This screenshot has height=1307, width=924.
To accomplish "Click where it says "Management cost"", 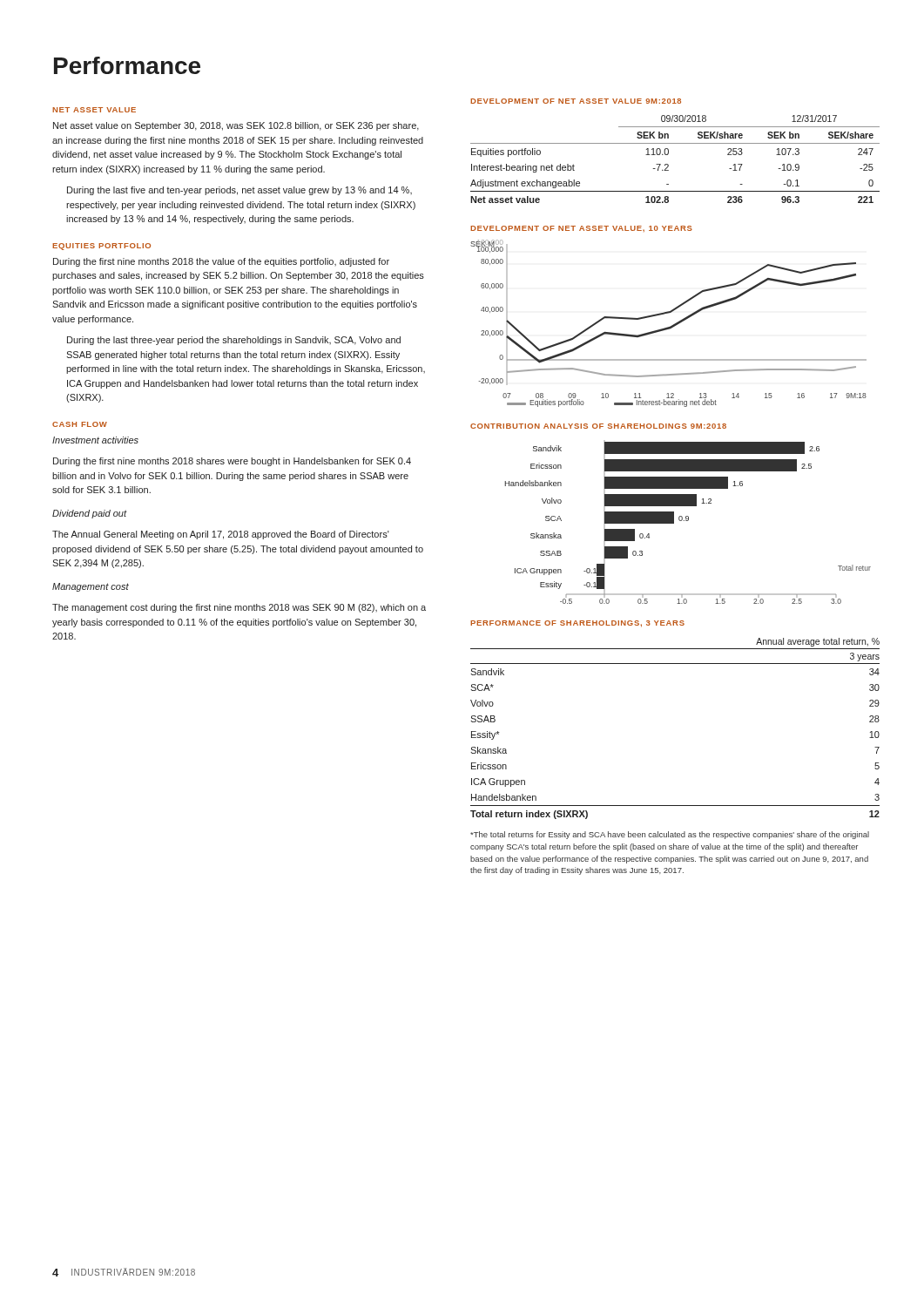I will 91,587.
